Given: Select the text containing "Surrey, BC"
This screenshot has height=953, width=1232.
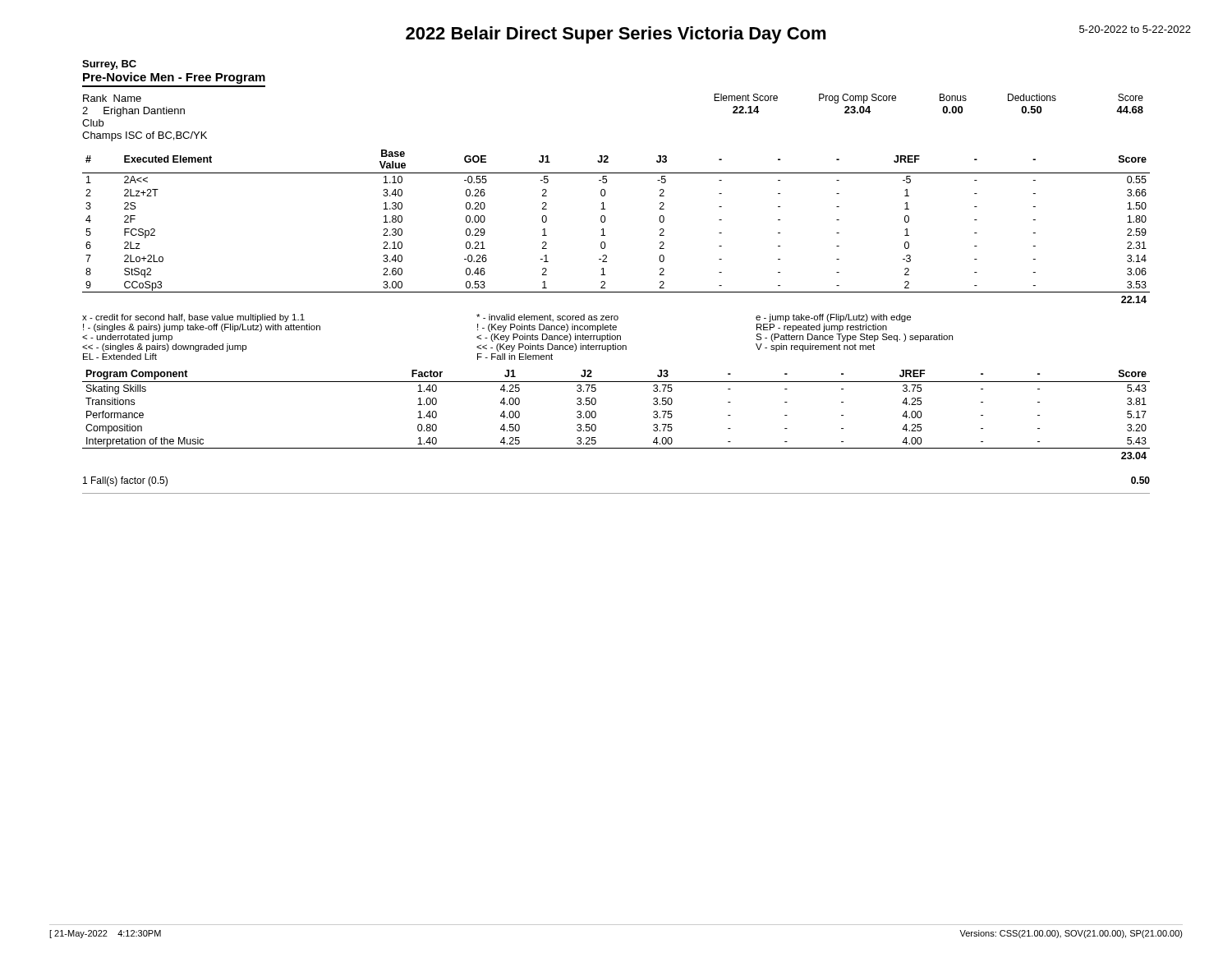Looking at the screenshot, I should pyautogui.click(x=109, y=64).
